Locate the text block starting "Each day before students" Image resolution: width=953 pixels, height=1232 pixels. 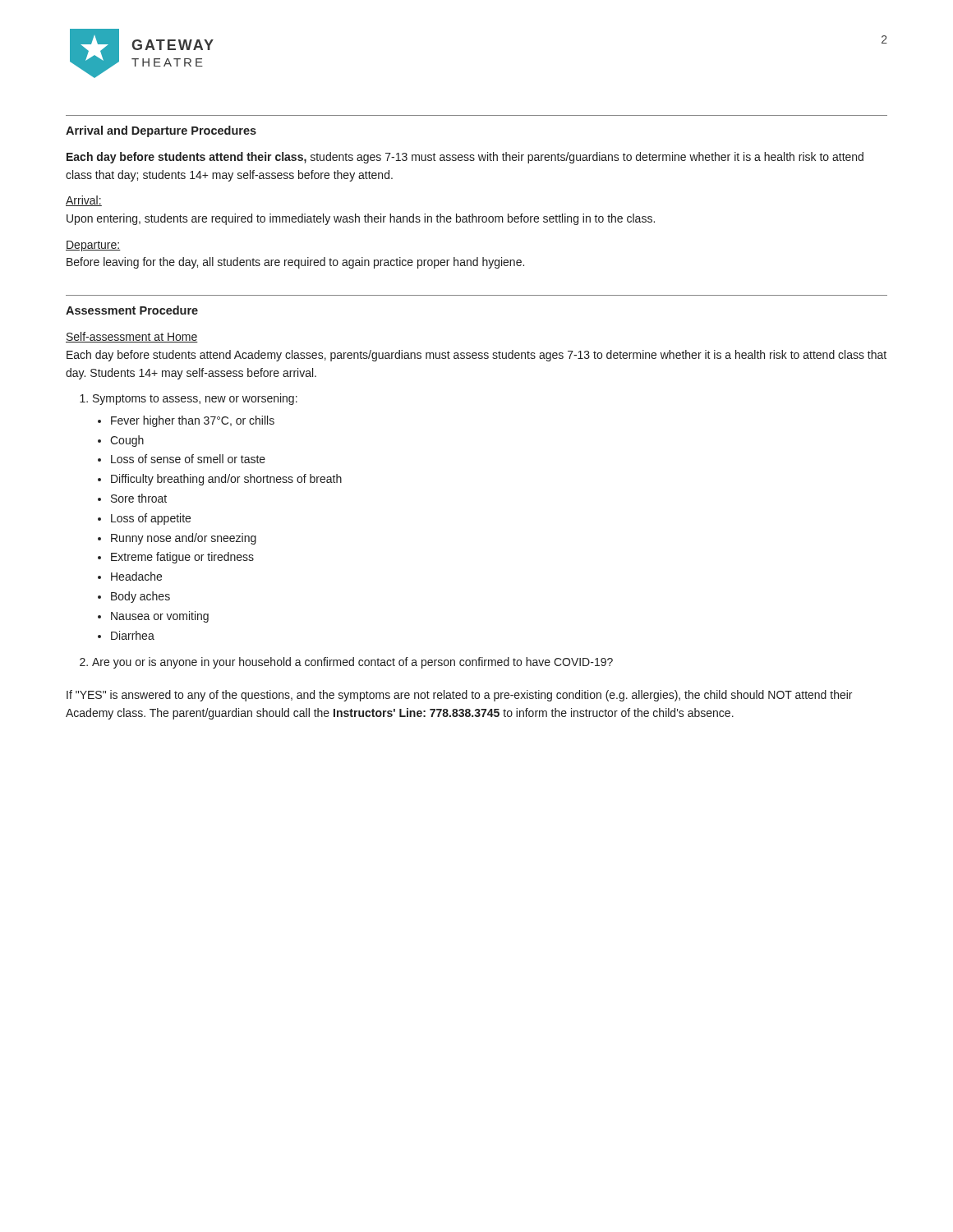465,166
